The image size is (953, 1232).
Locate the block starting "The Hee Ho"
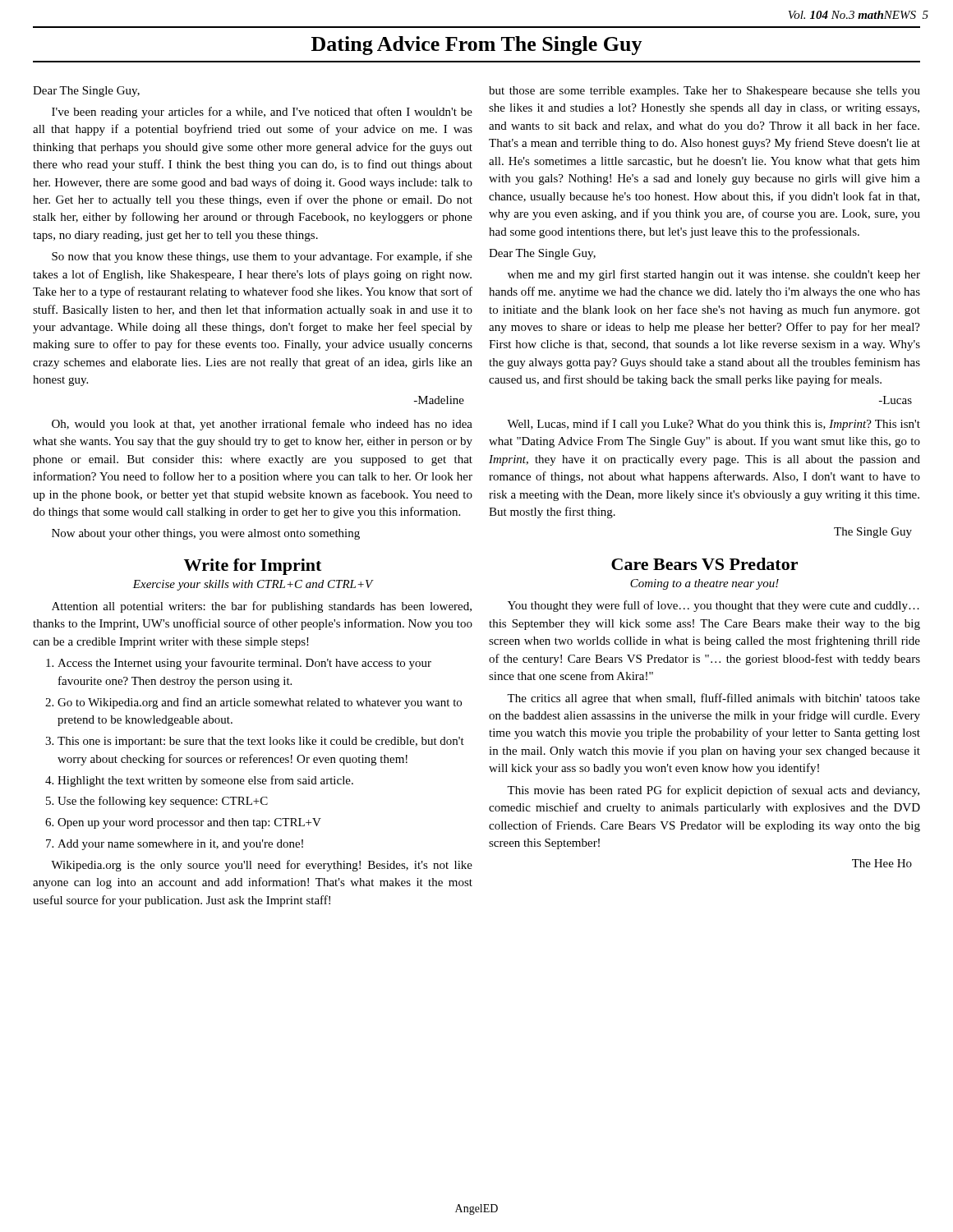click(882, 863)
